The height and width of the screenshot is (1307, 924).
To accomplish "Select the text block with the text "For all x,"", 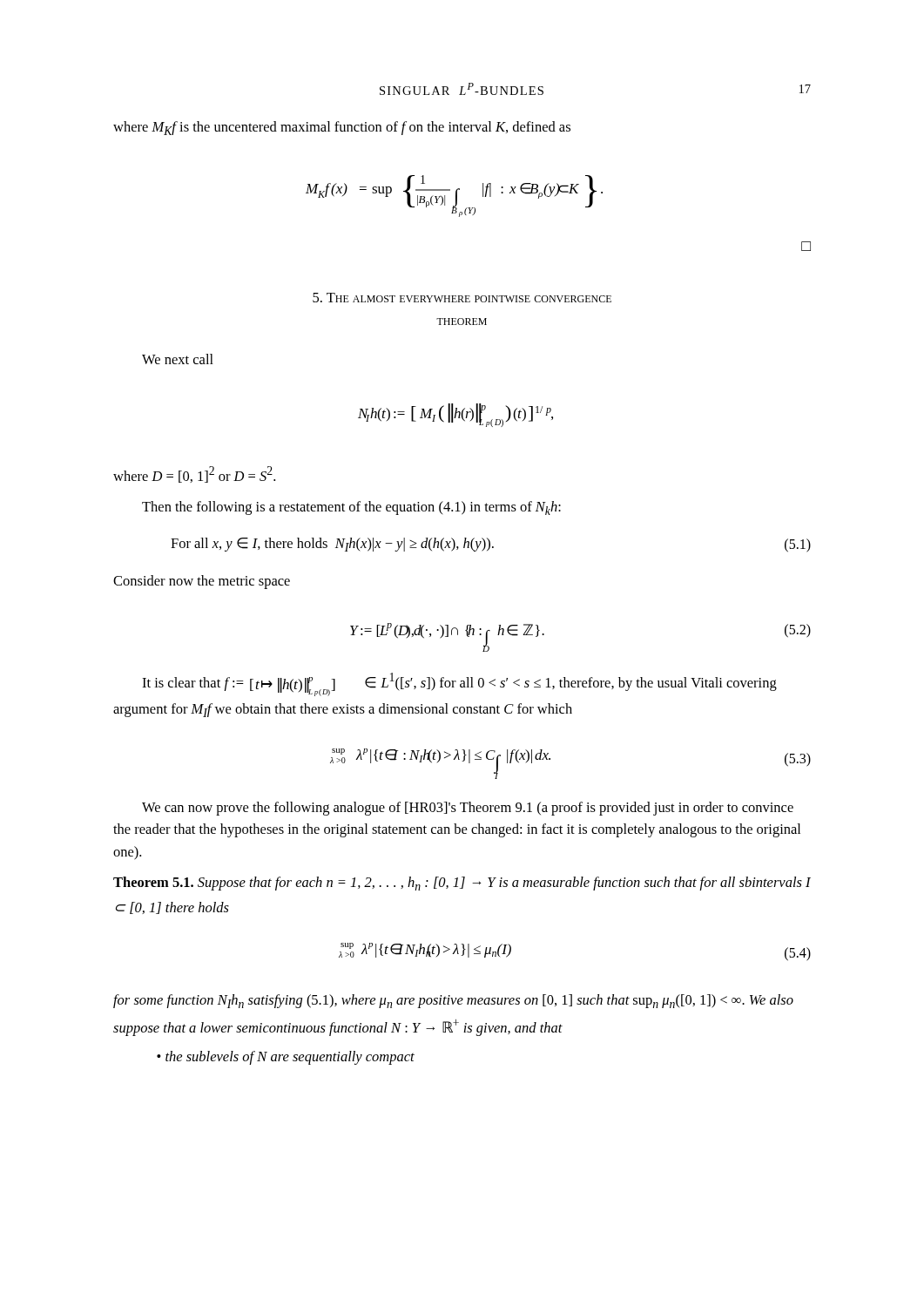I will coord(462,545).
